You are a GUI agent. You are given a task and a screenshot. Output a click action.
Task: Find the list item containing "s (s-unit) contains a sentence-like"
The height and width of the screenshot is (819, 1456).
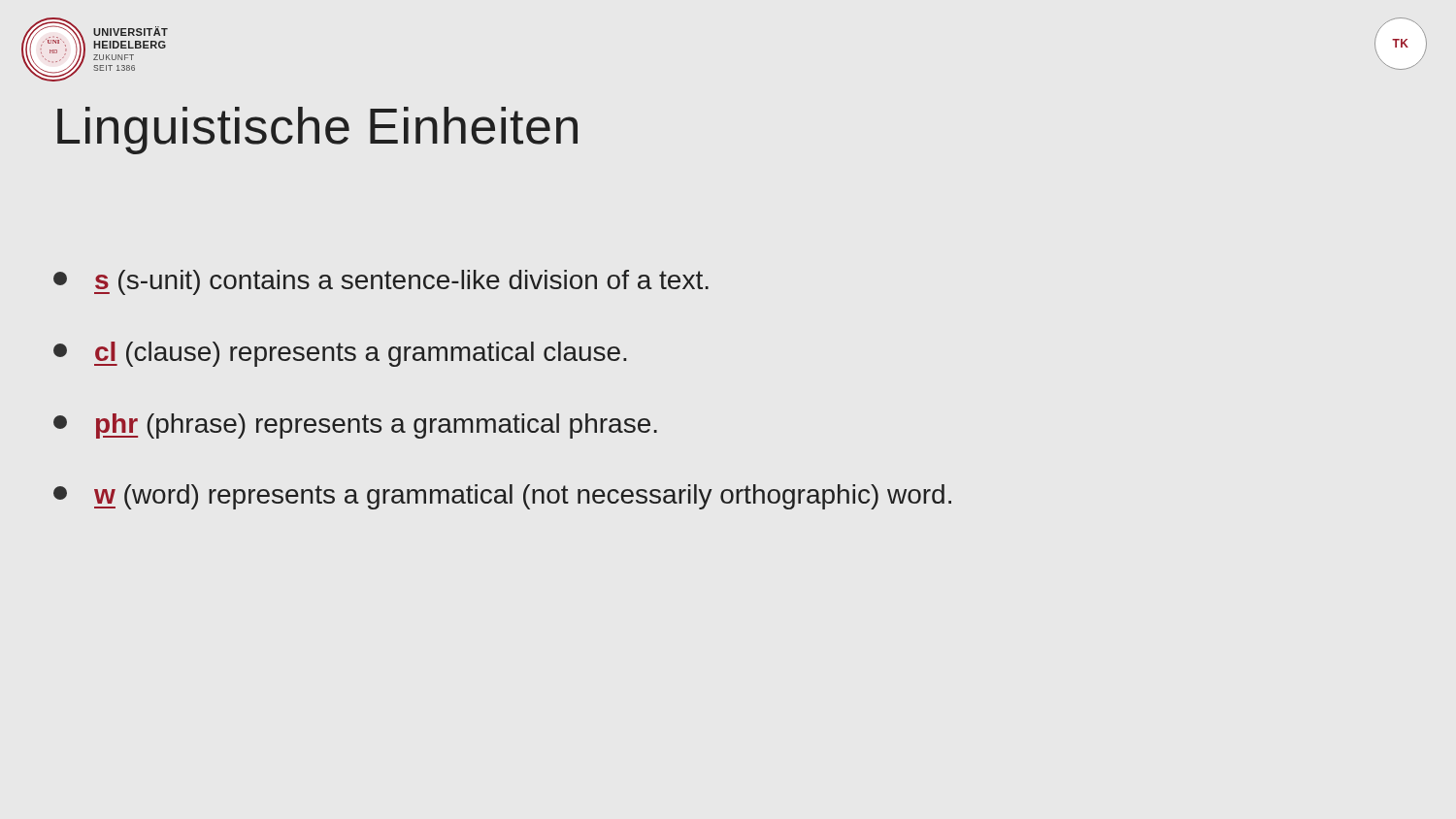382,280
